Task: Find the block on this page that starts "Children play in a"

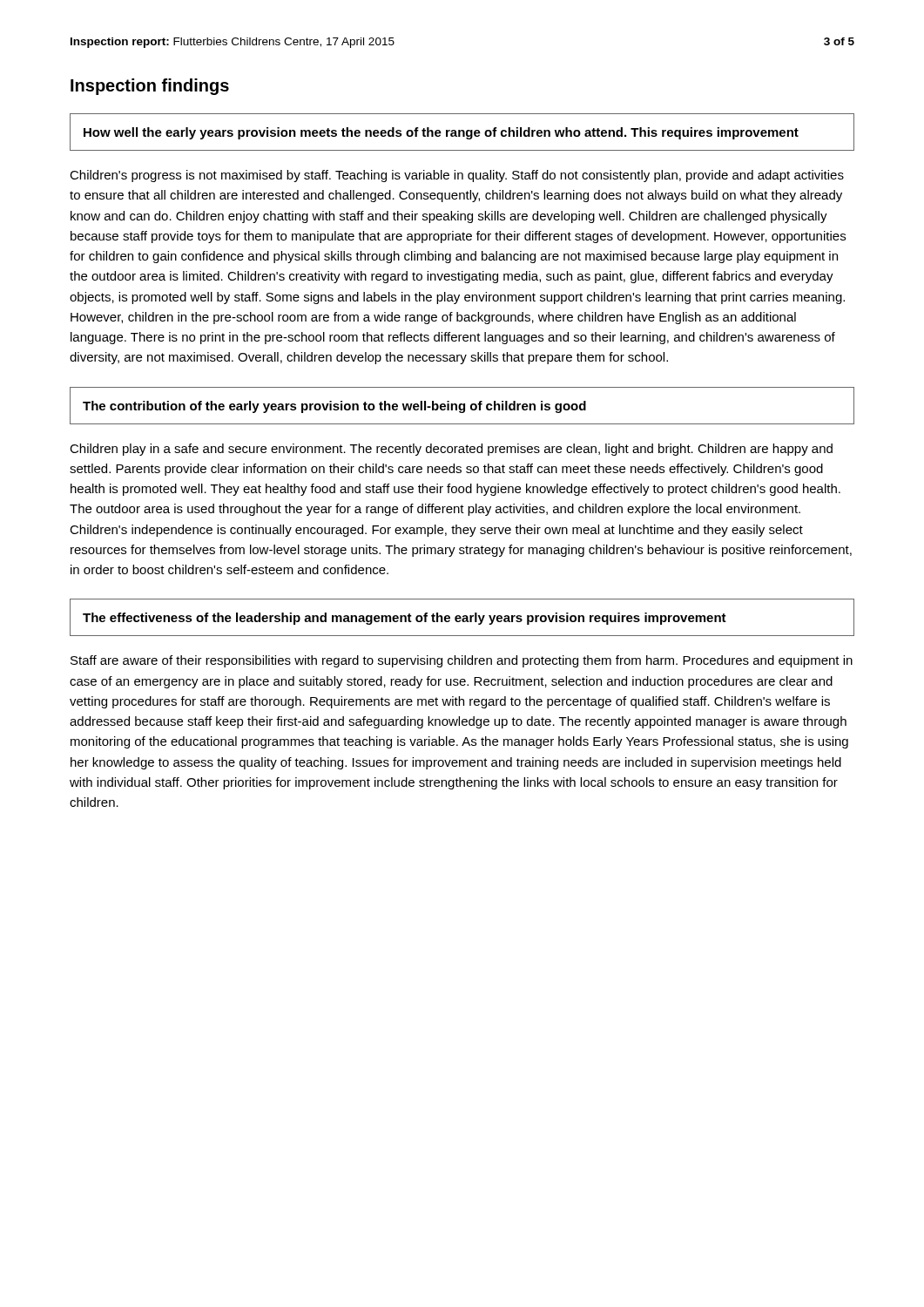Action: tap(462, 509)
